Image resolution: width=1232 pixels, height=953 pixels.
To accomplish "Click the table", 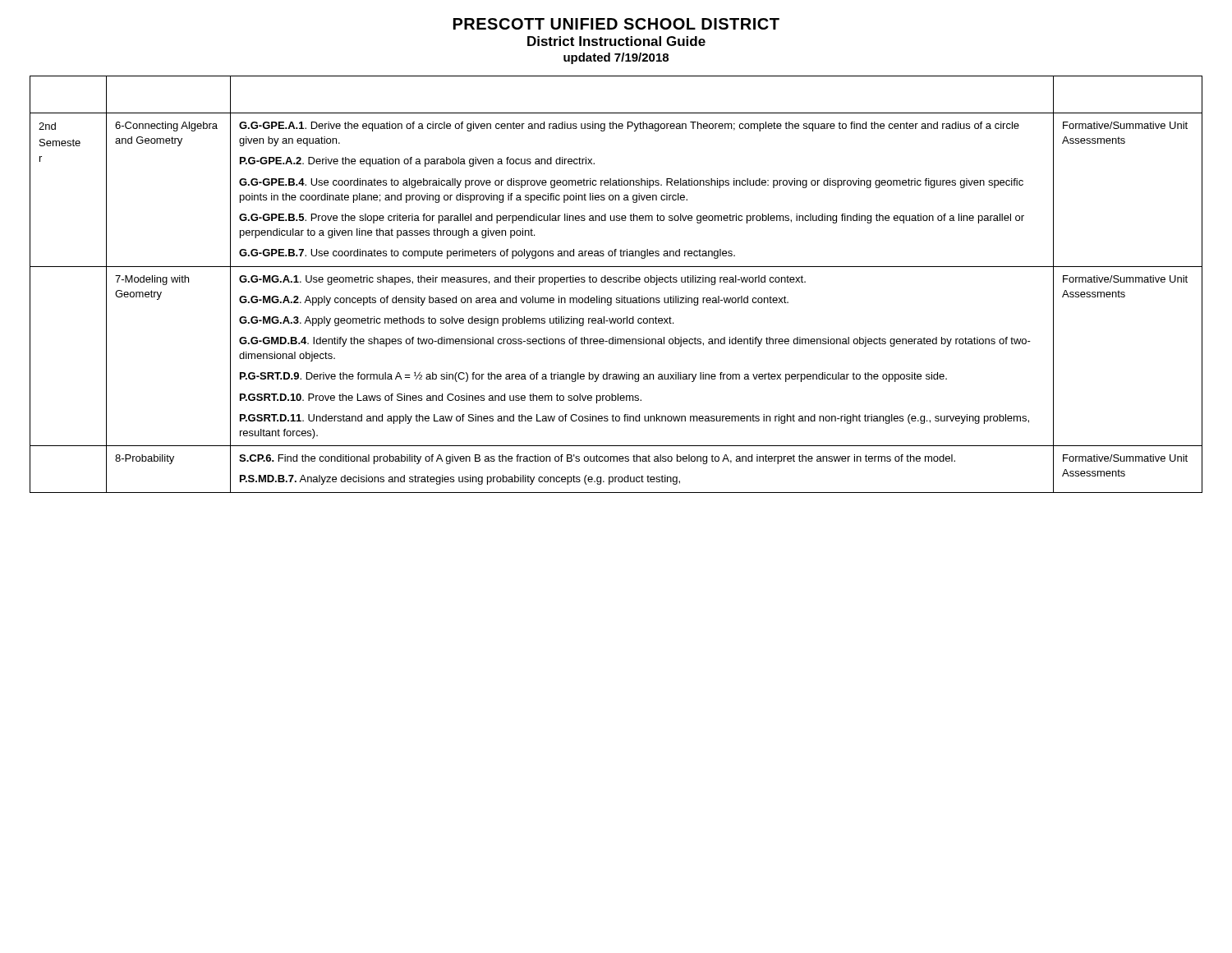I will click(616, 284).
